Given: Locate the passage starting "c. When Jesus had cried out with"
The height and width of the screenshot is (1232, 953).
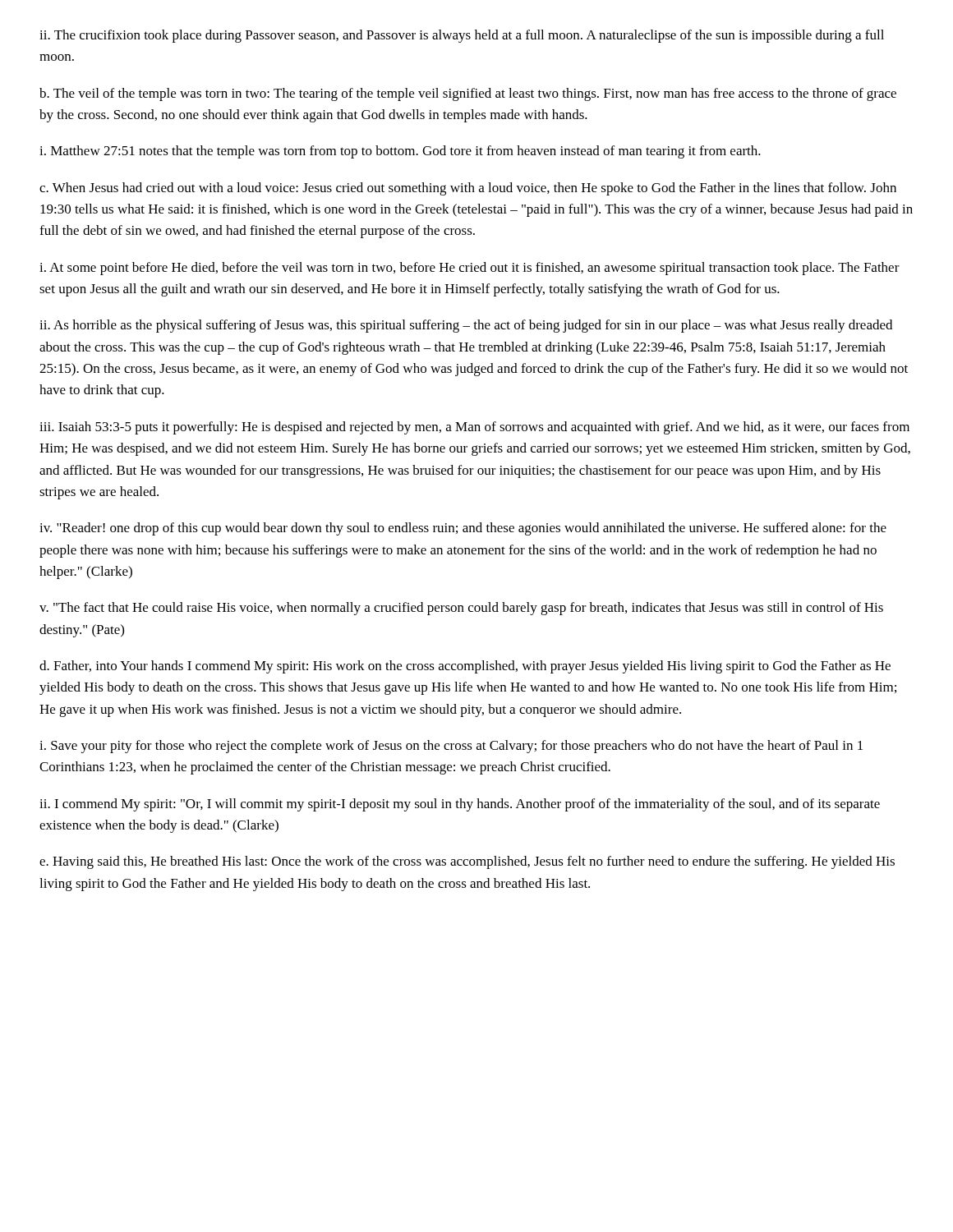Looking at the screenshot, I should (476, 209).
